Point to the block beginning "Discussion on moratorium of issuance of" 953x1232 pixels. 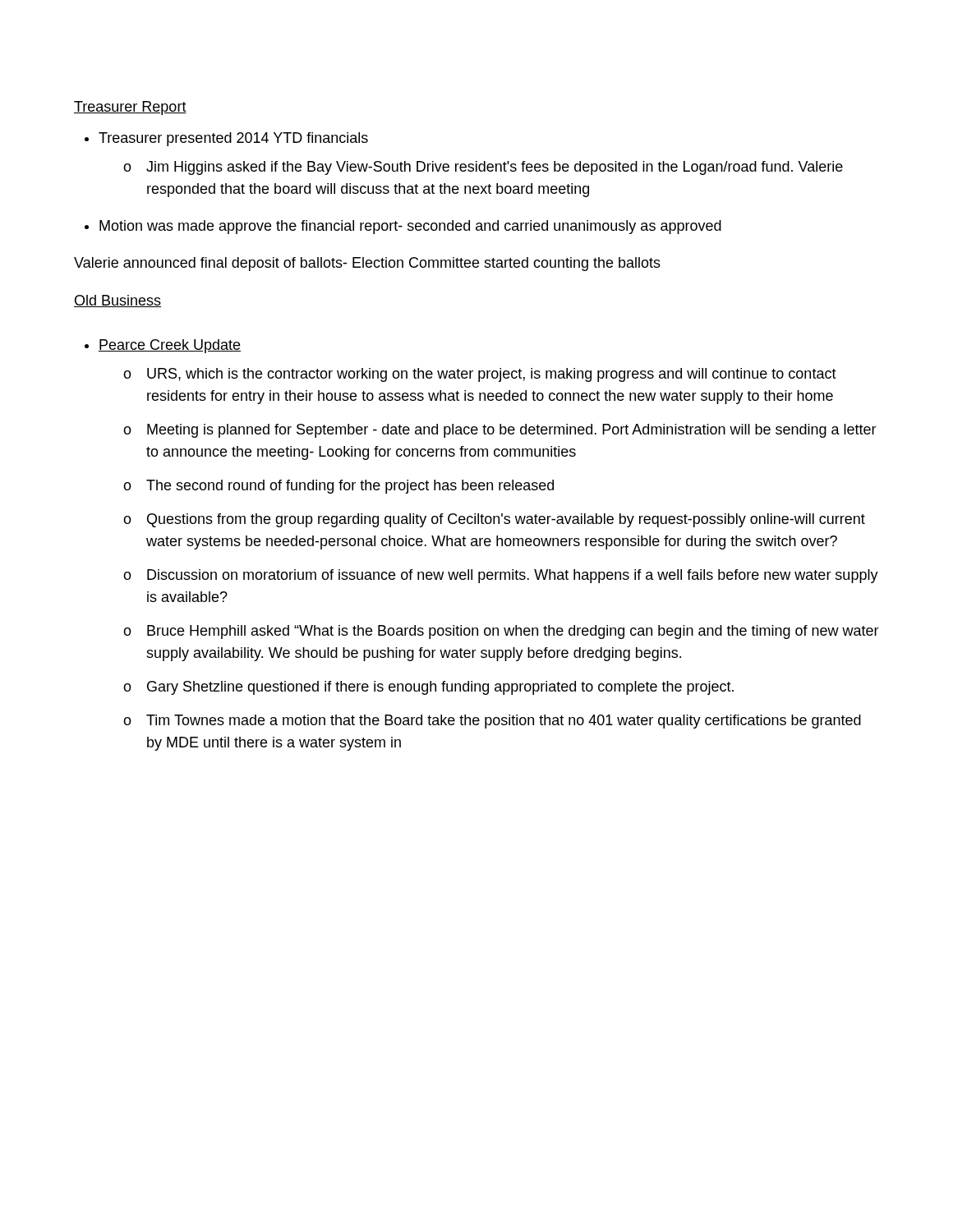(512, 586)
